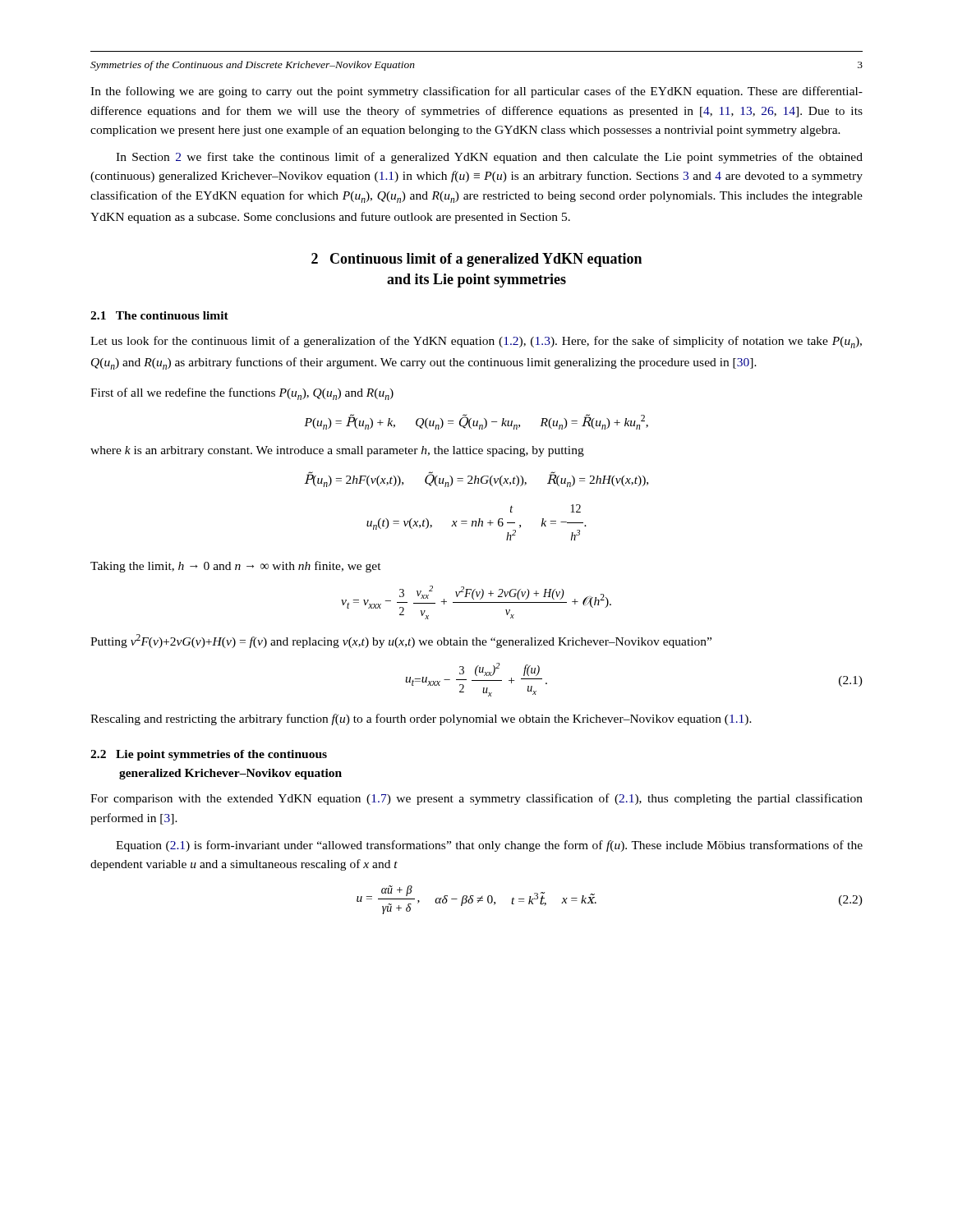Locate the element starting "For comparison with"
This screenshot has width=953, height=1232.
pos(476,808)
